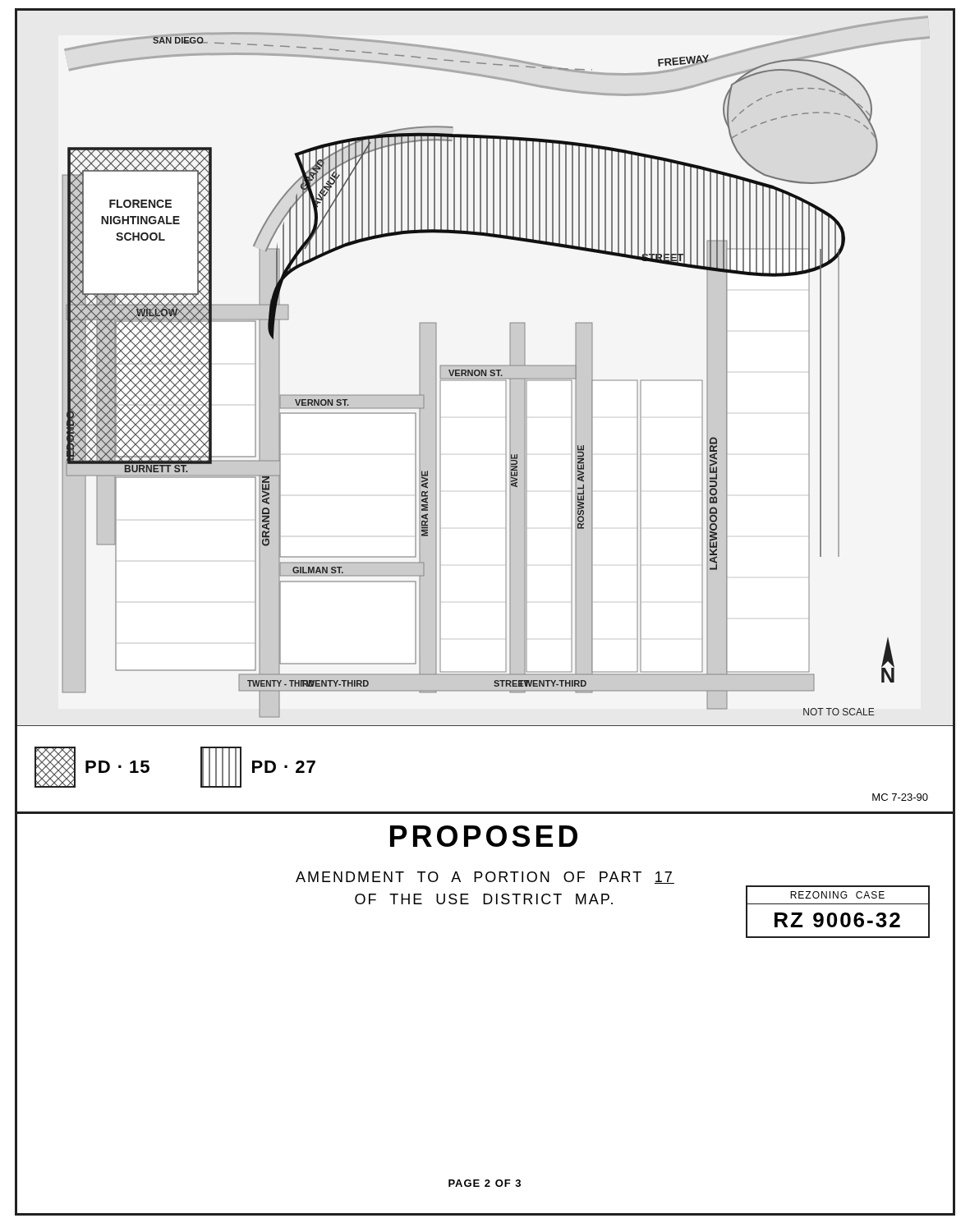Image resolution: width=970 pixels, height=1232 pixels.
Task: Locate a map
Action: click(485, 368)
